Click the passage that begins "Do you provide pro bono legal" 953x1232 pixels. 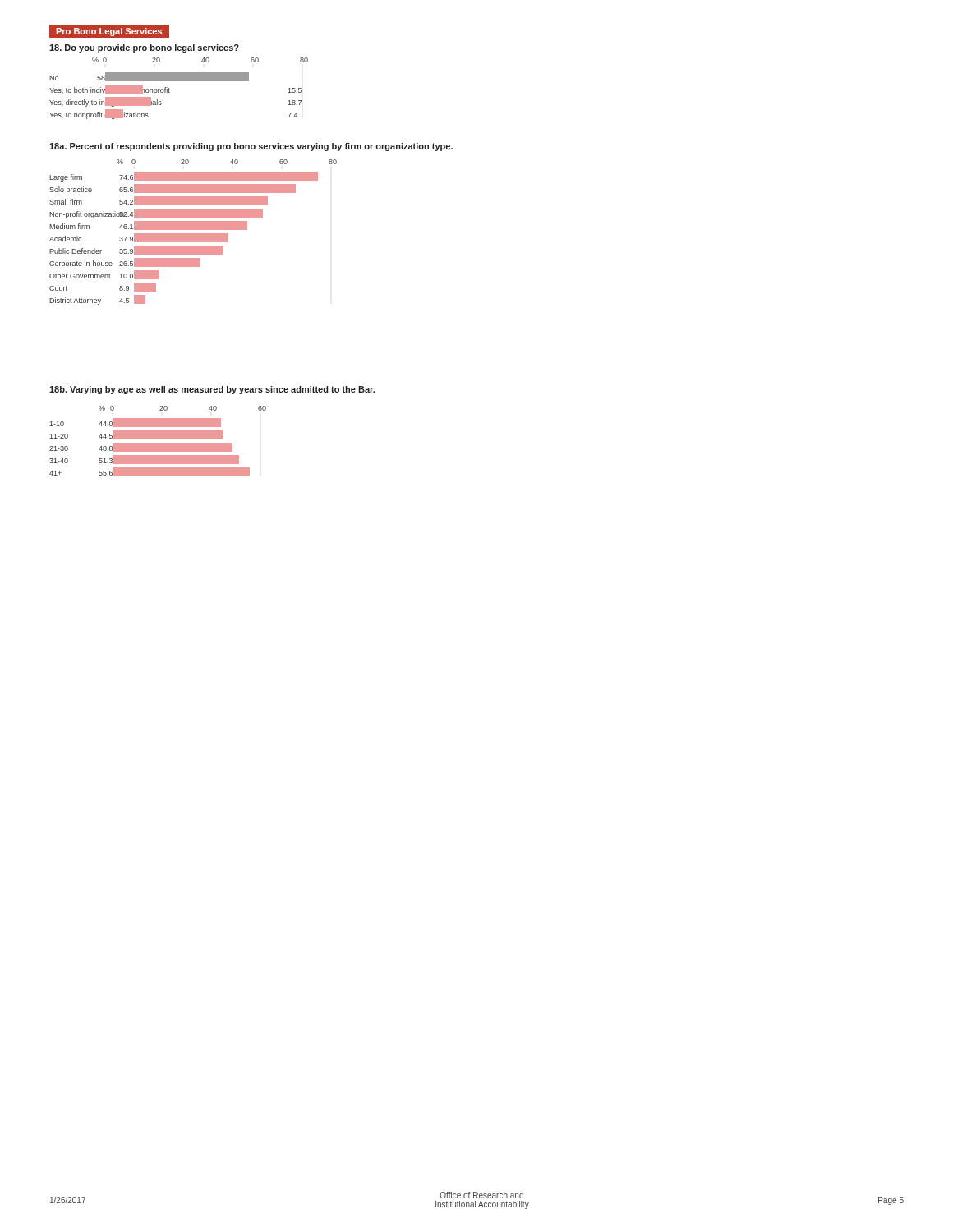[x=144, y=48]
